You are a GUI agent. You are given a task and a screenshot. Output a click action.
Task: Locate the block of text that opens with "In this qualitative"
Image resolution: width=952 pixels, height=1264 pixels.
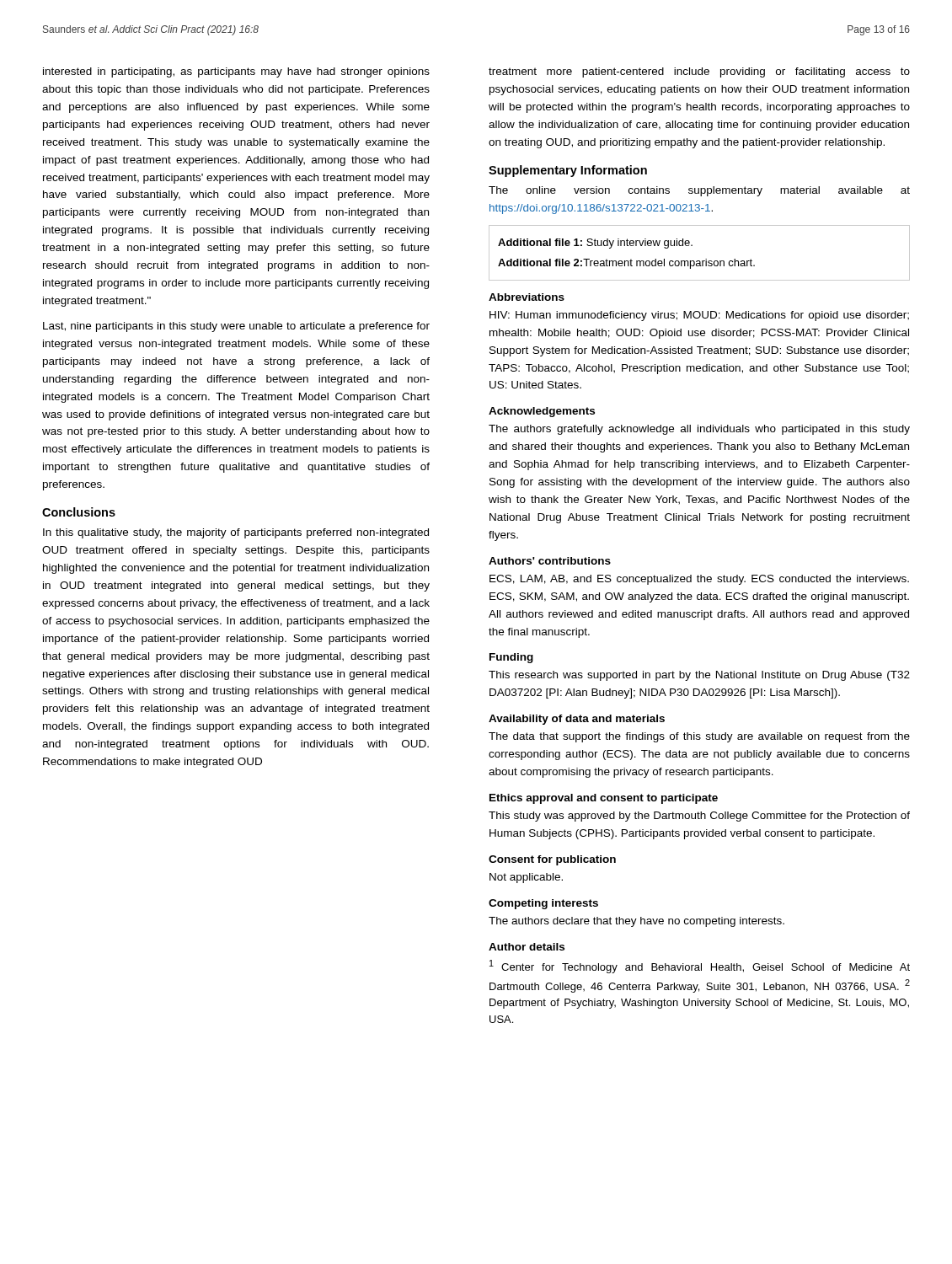[236, 648]
